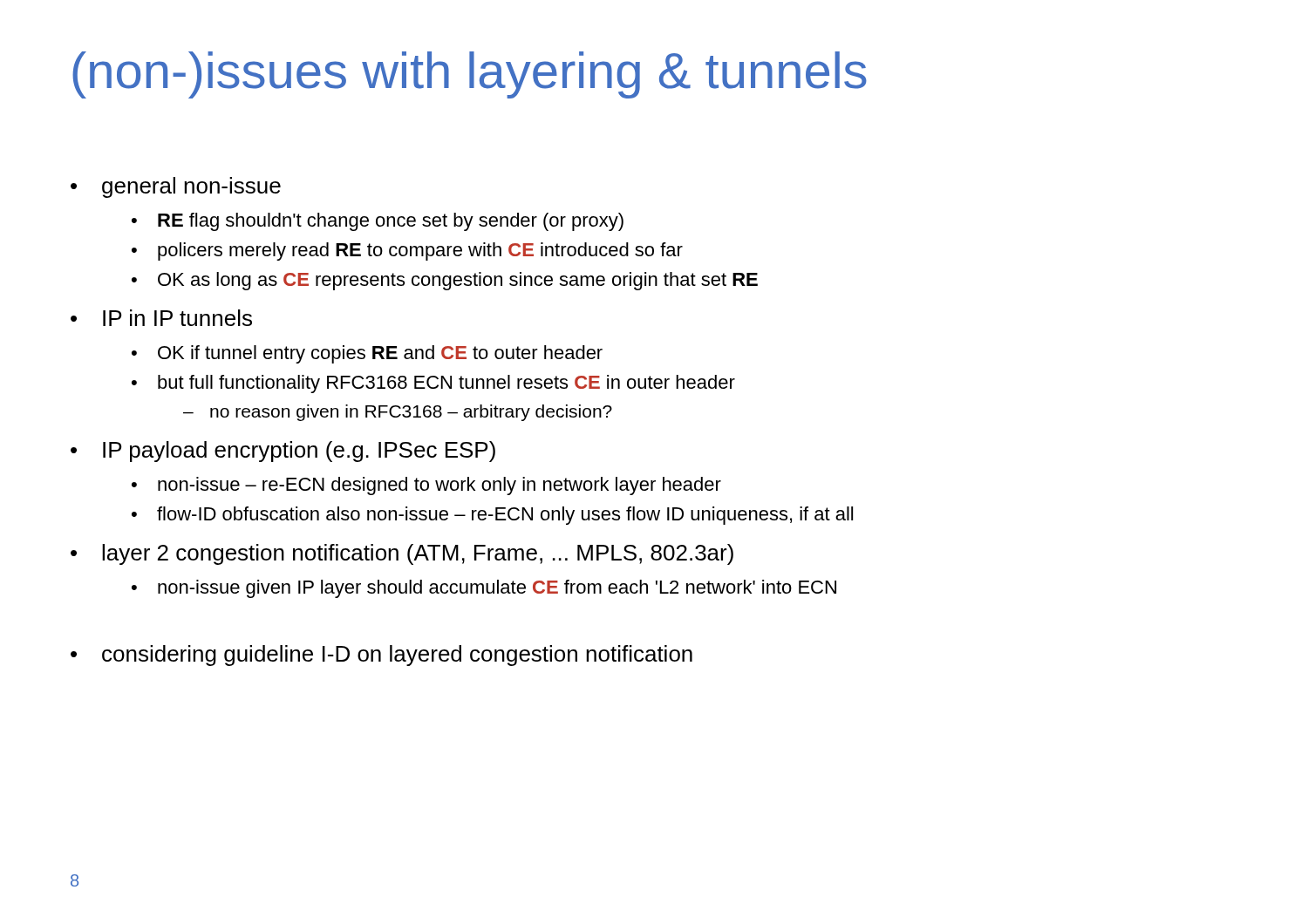This screenshot has width=1308, height=924.
Task: Locate the text block starting "• policers merely"
Action: coord(685,250)
